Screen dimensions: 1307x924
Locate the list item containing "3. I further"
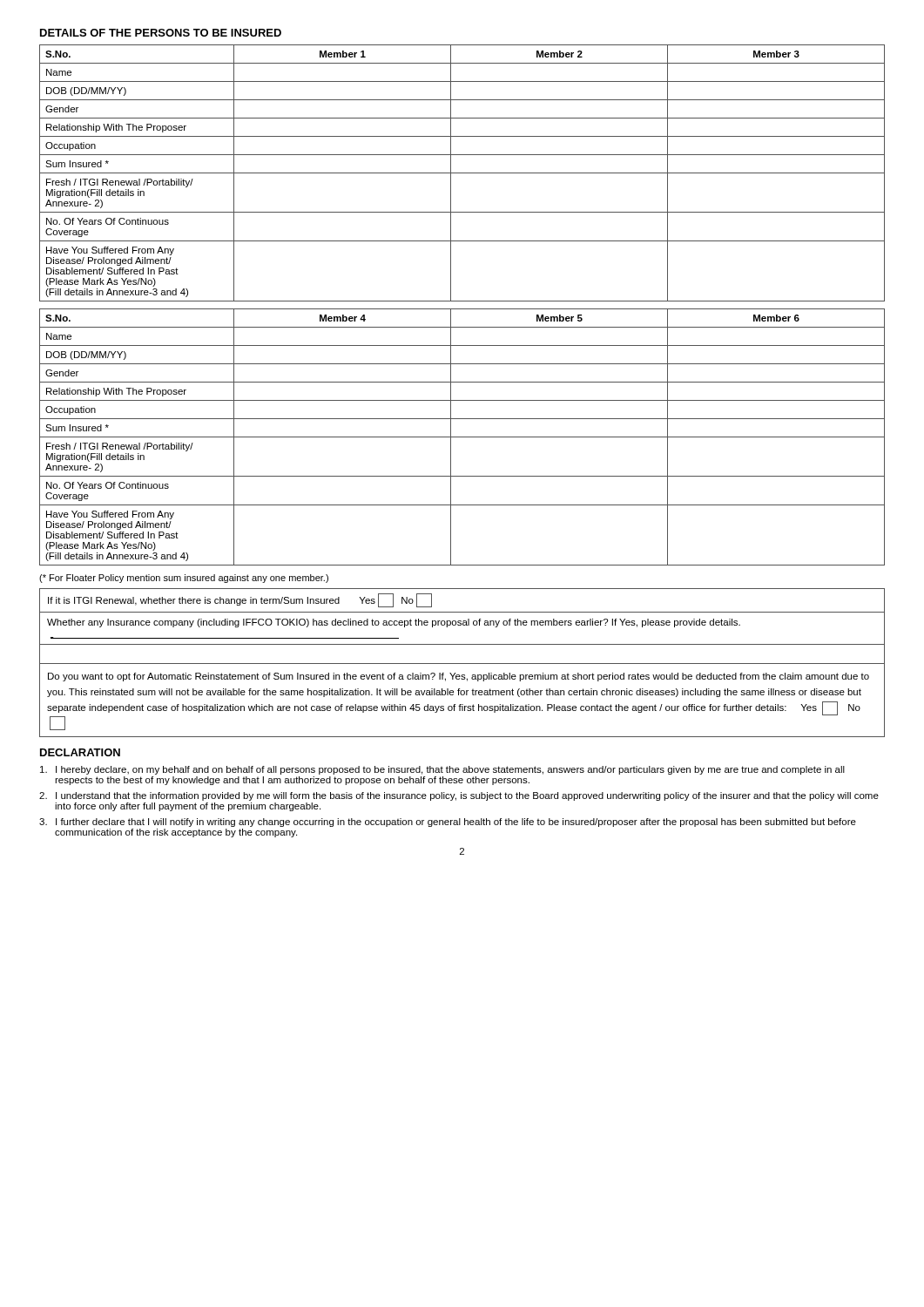click(x=462, y=827)
